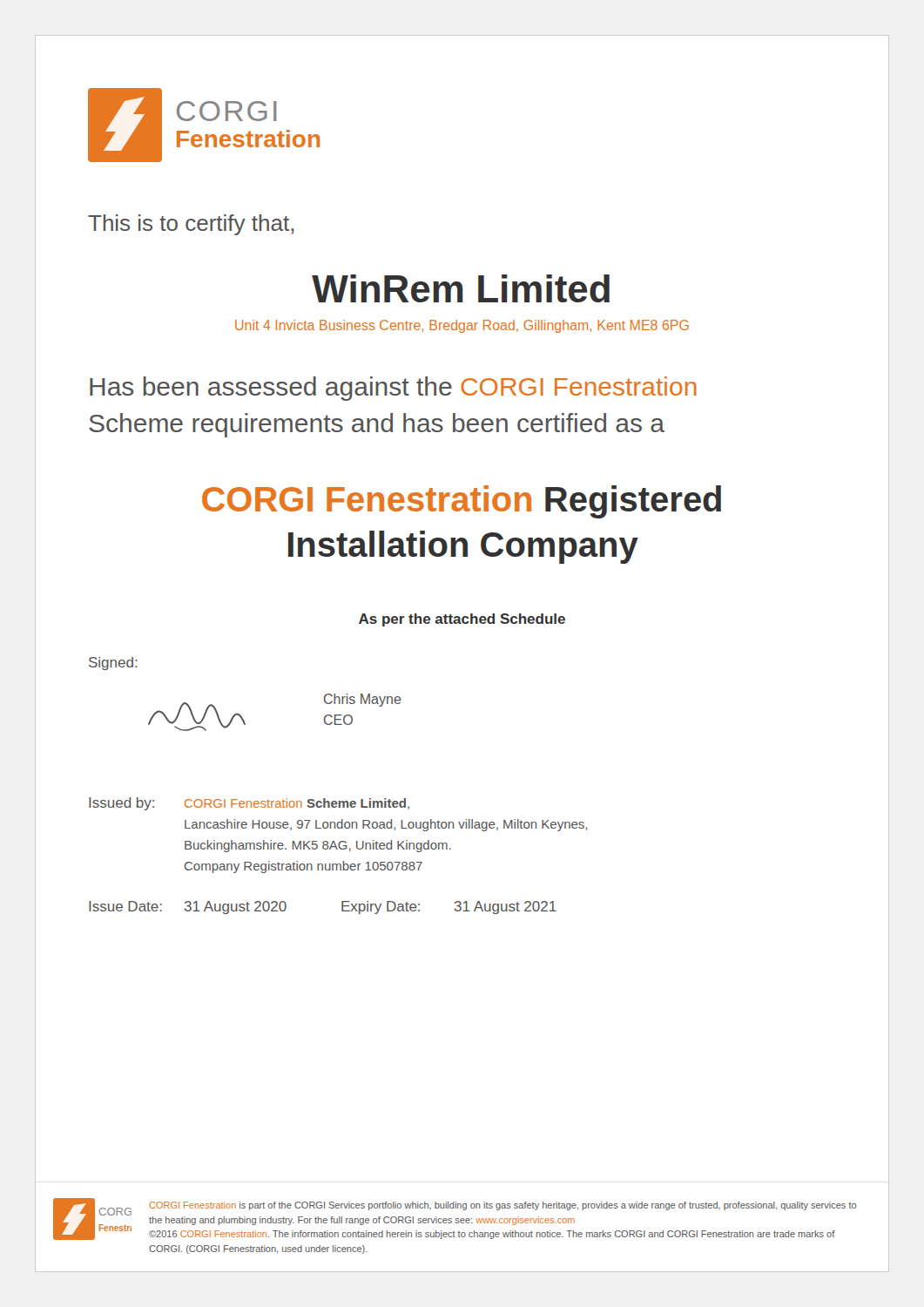Select the illustration
The image size is (924, 1307).
[x=197, y=715]
